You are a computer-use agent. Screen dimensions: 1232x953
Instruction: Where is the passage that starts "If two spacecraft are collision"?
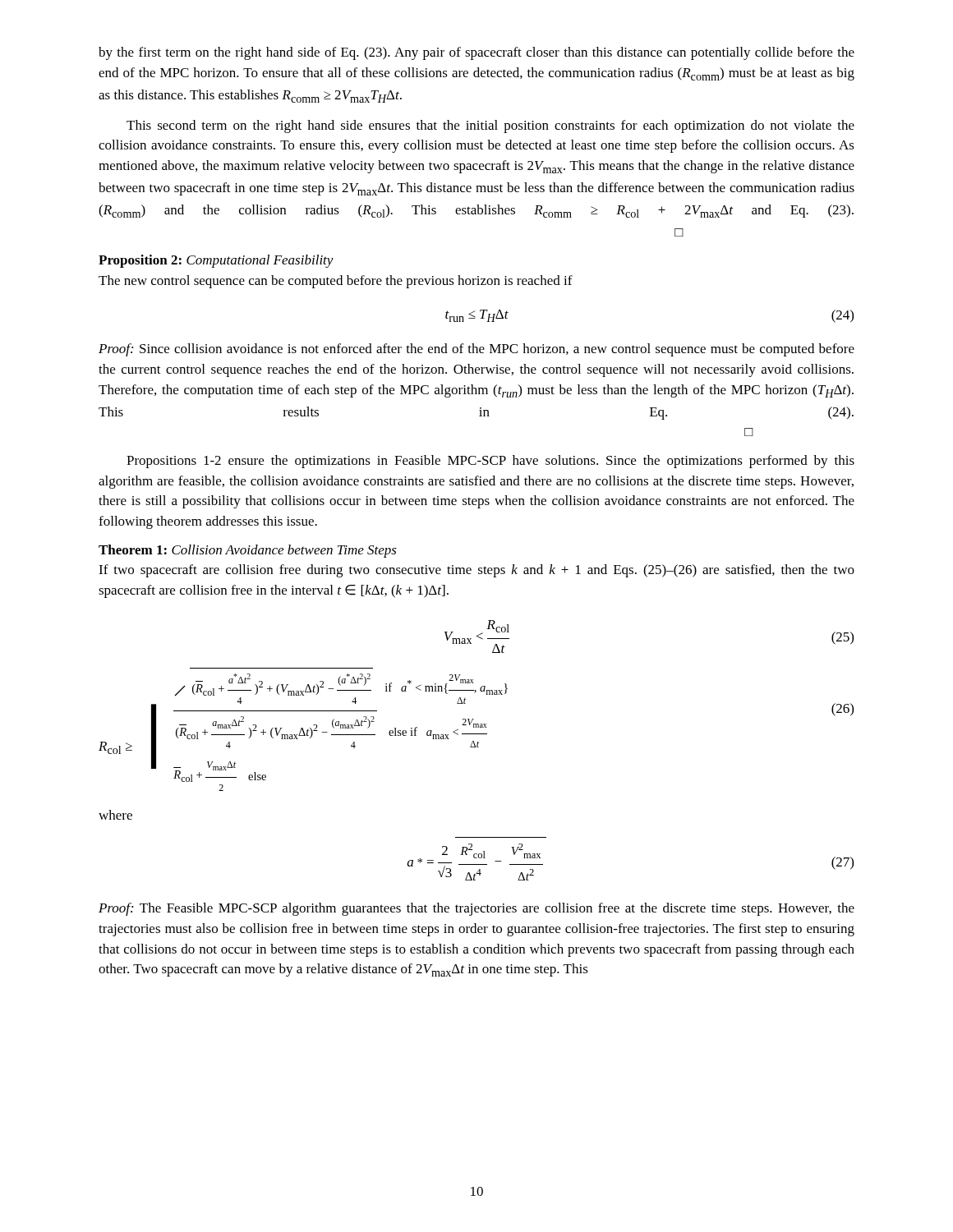click(x=476, y=581)
